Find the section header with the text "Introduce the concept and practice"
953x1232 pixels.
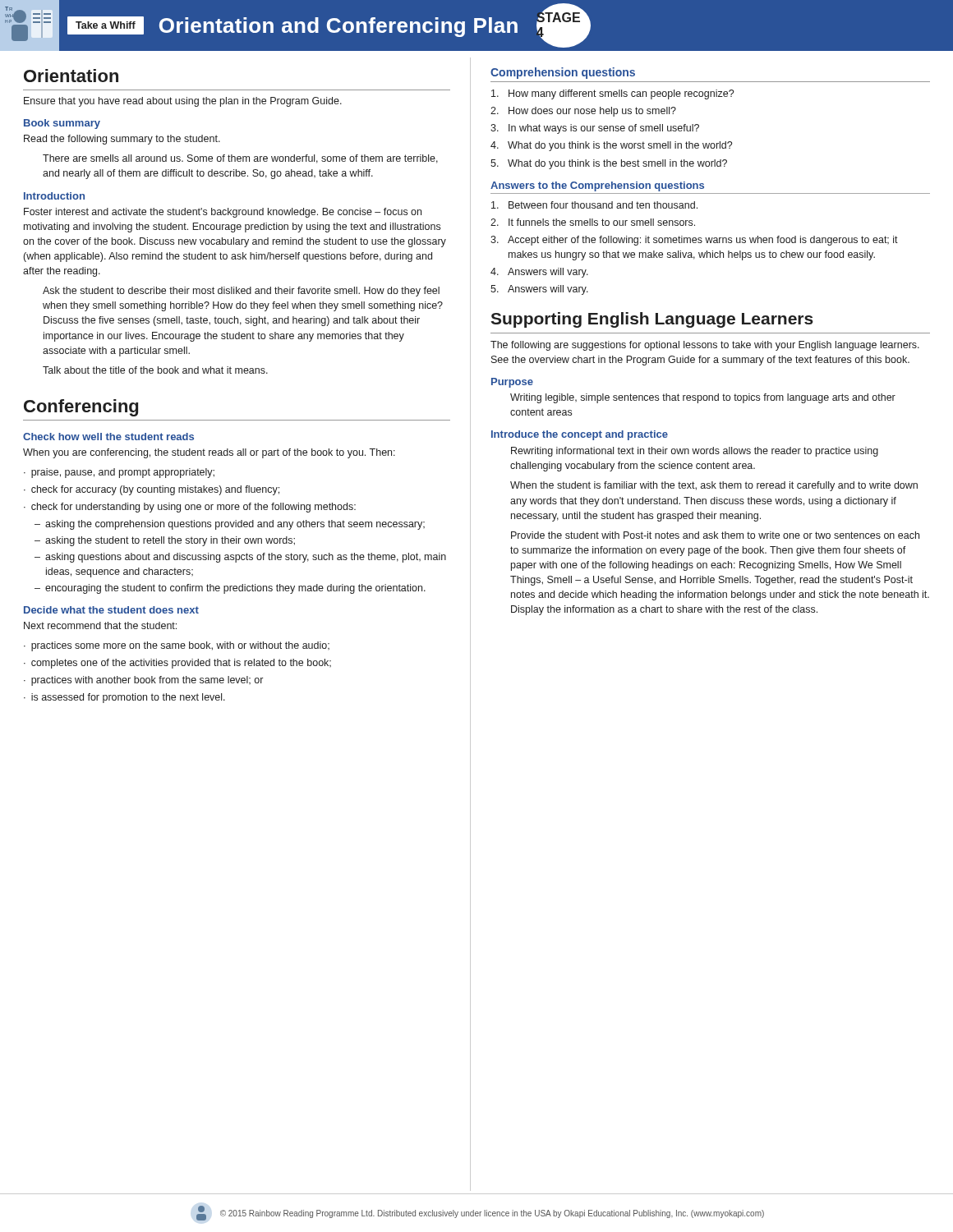(x=579, y=434)
